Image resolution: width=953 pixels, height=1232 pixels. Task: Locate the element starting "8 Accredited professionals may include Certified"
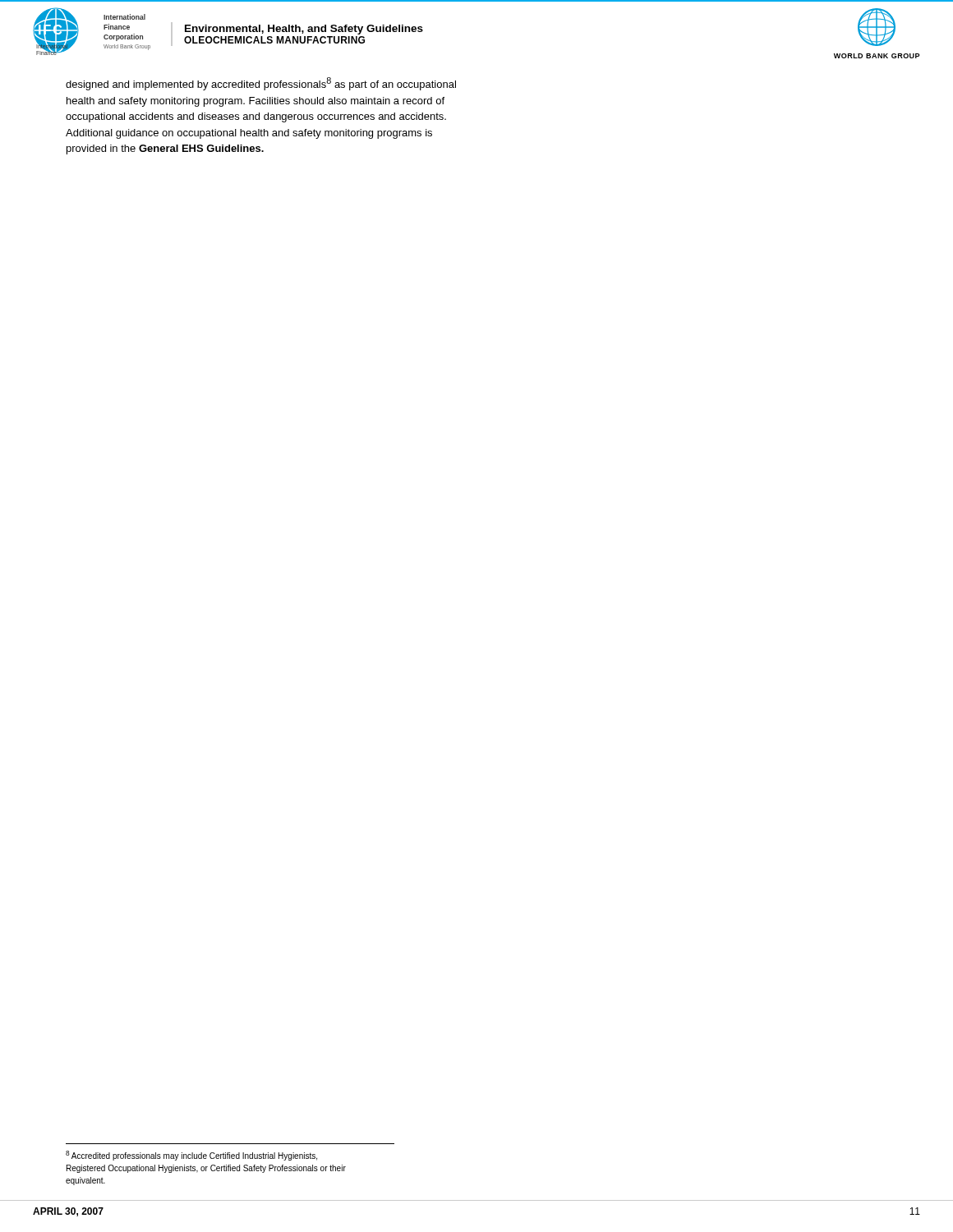230,1168
